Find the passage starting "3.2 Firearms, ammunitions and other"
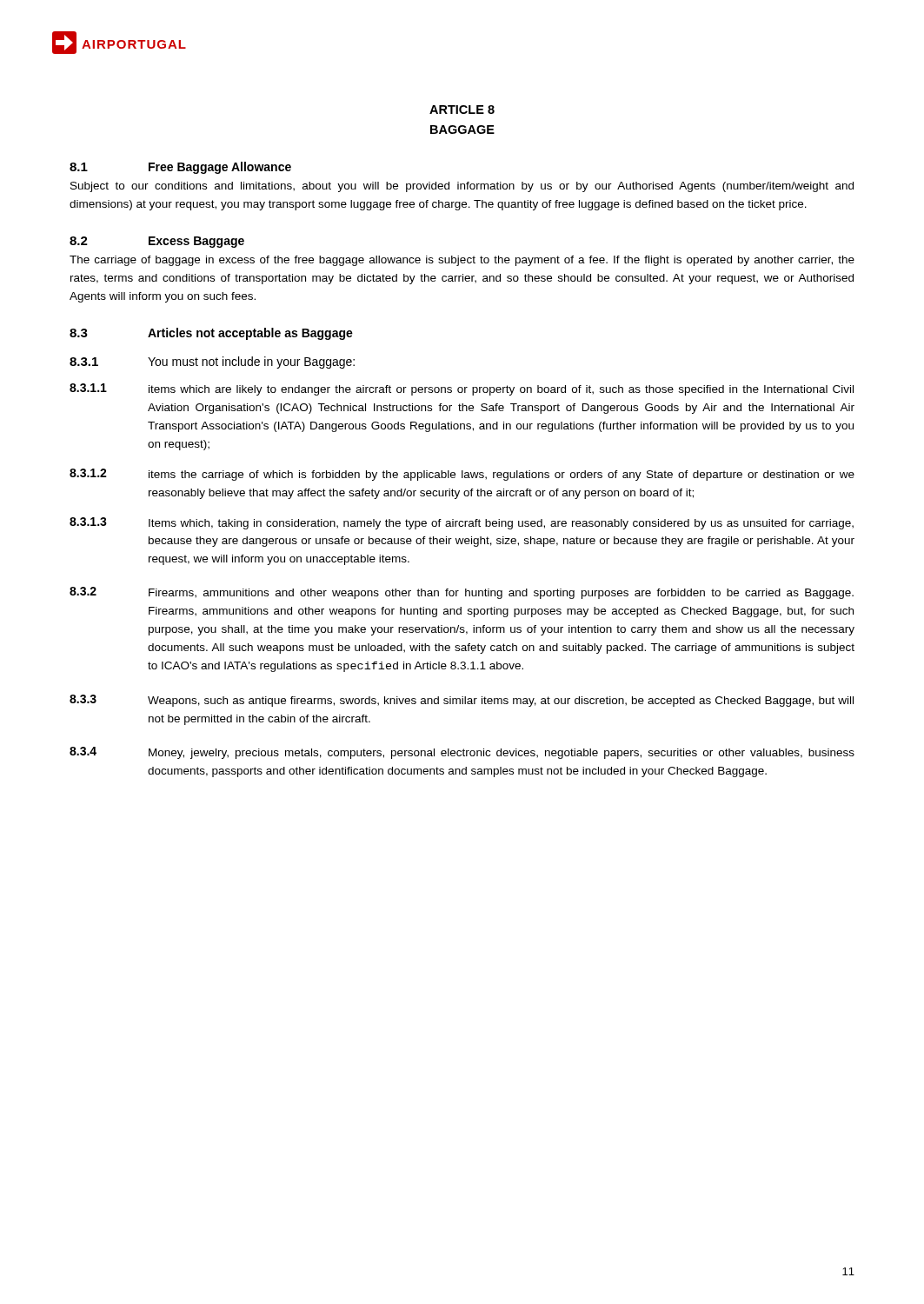Screen dimensions: 1304x924 coord(462,630)
